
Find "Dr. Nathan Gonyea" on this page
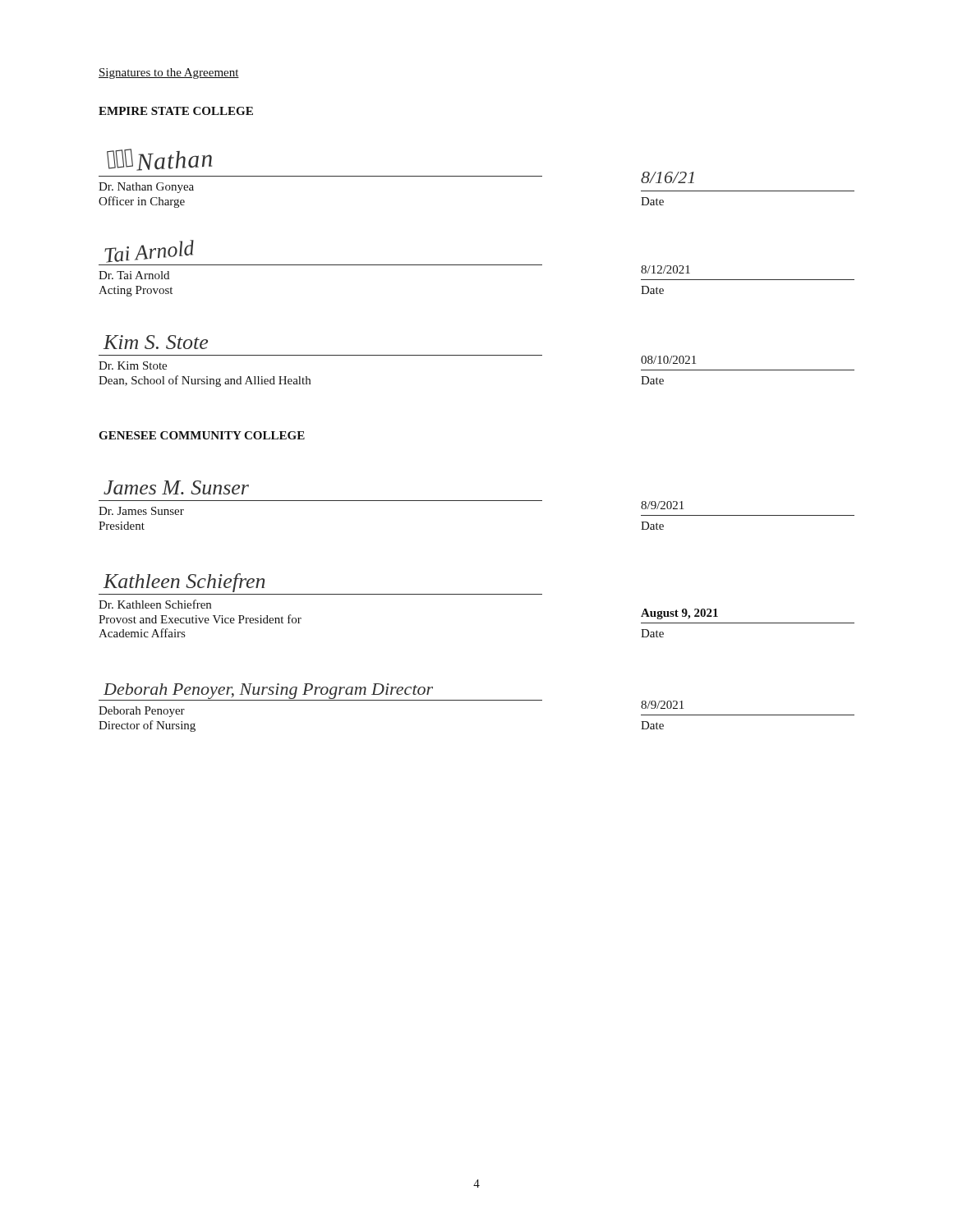click(146, 186)
